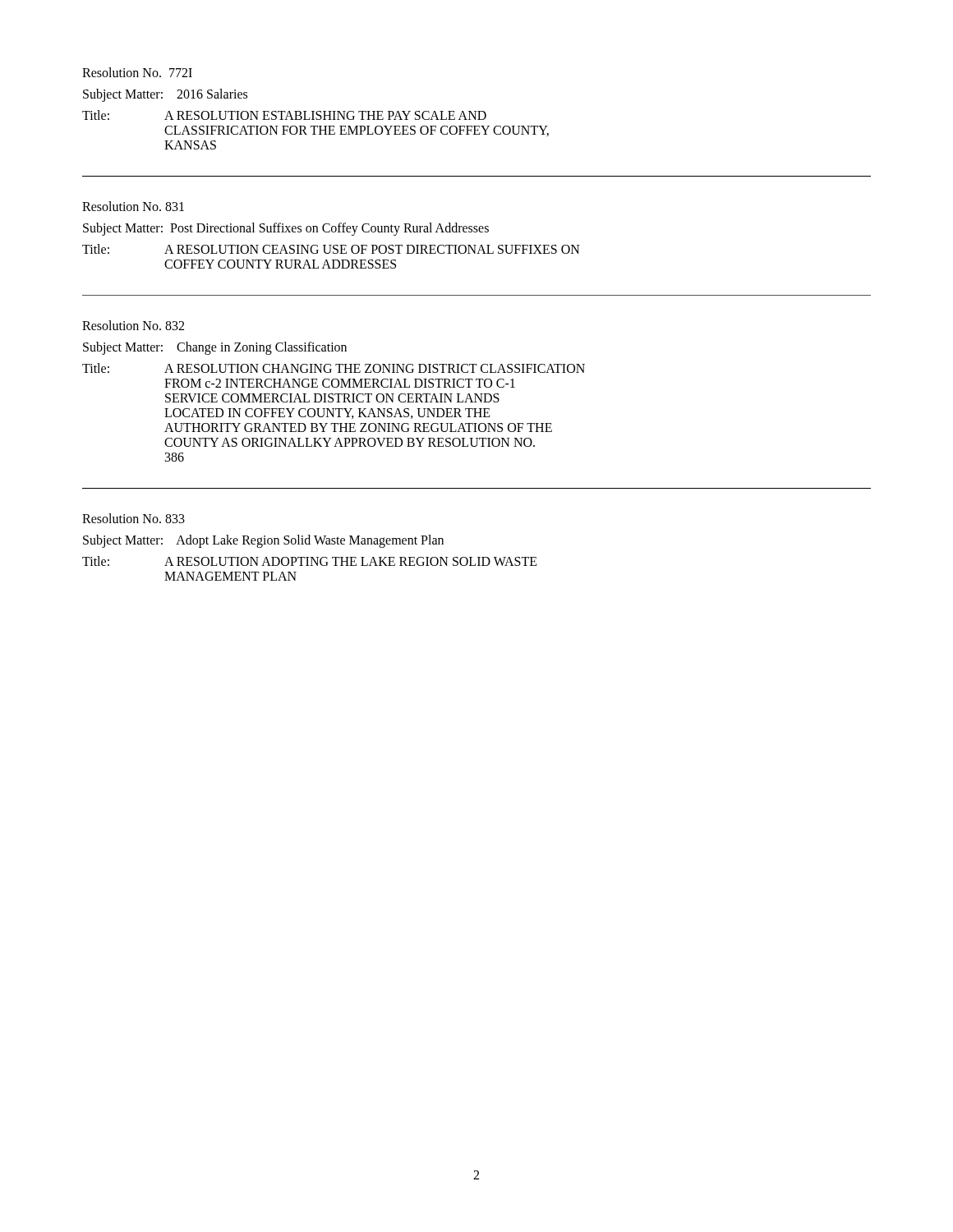This screenshot has width=953, height=1232.
Task: Where does it say "Subject Matter: 2016 Salaries"?
Action: [x=165, y=94]
